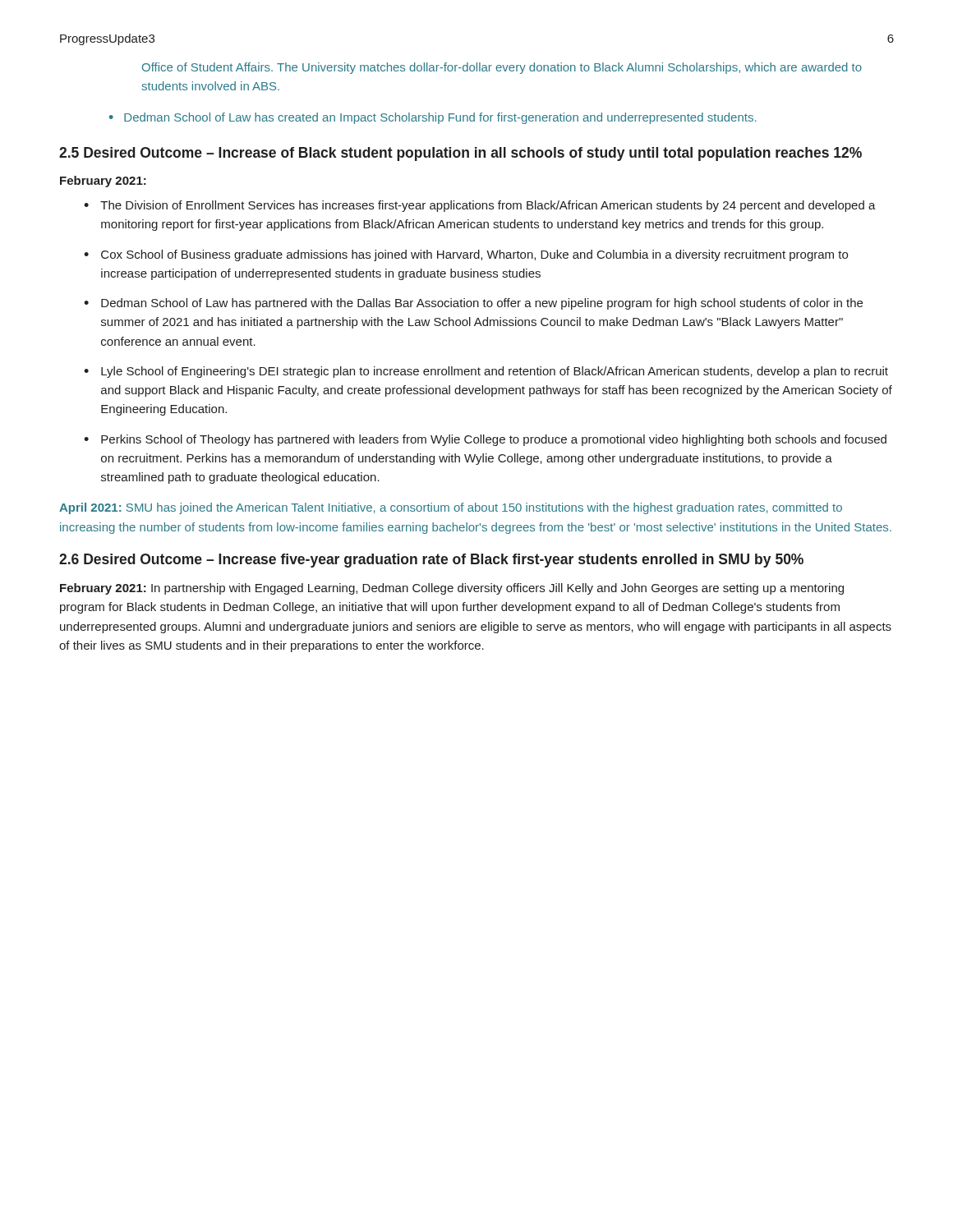Screen dimensions: 1232x953
Task: Locate the text "February 2021:"
Action: point(103,180)
